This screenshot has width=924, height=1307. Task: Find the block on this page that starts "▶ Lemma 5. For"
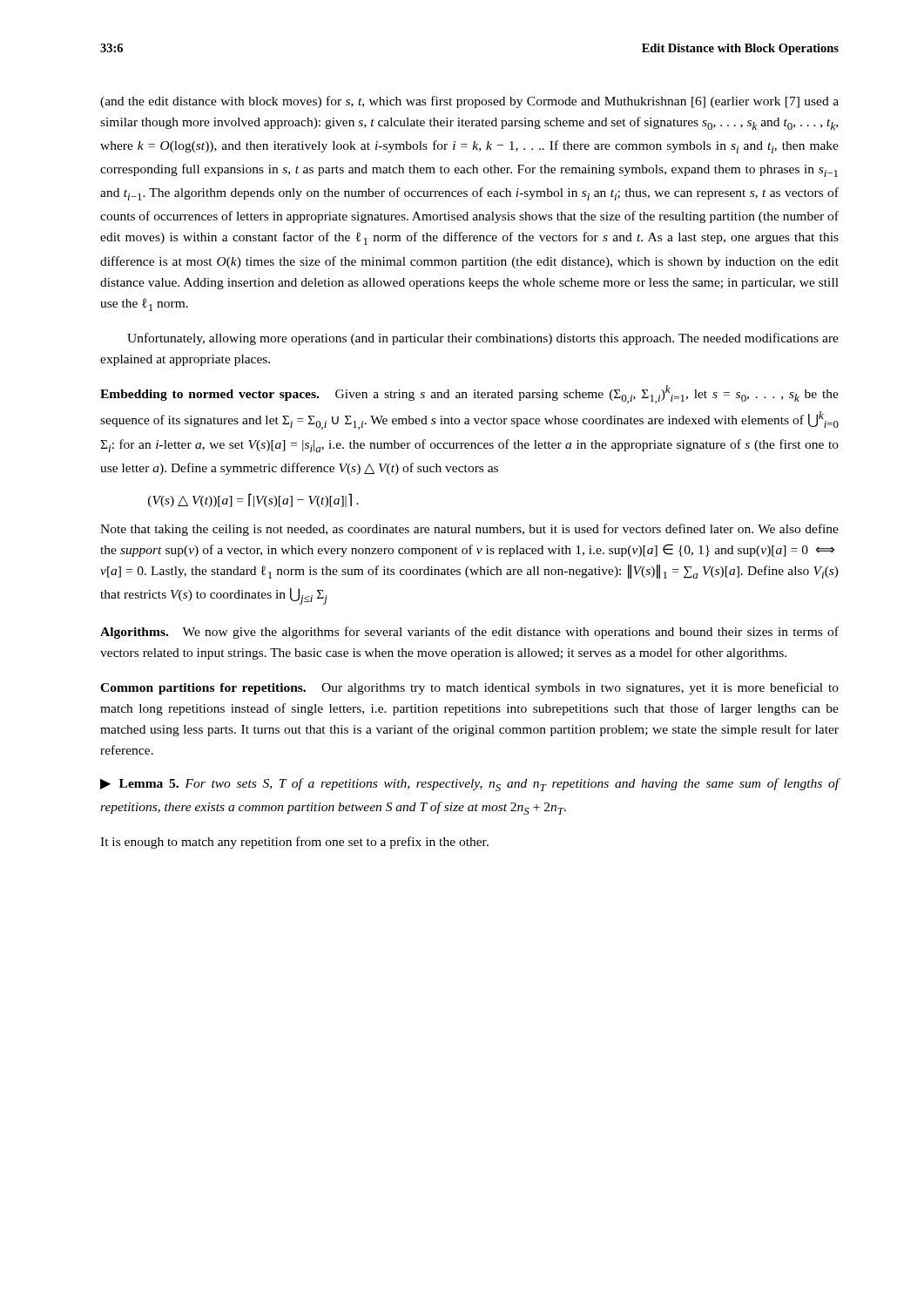point(469,796)
